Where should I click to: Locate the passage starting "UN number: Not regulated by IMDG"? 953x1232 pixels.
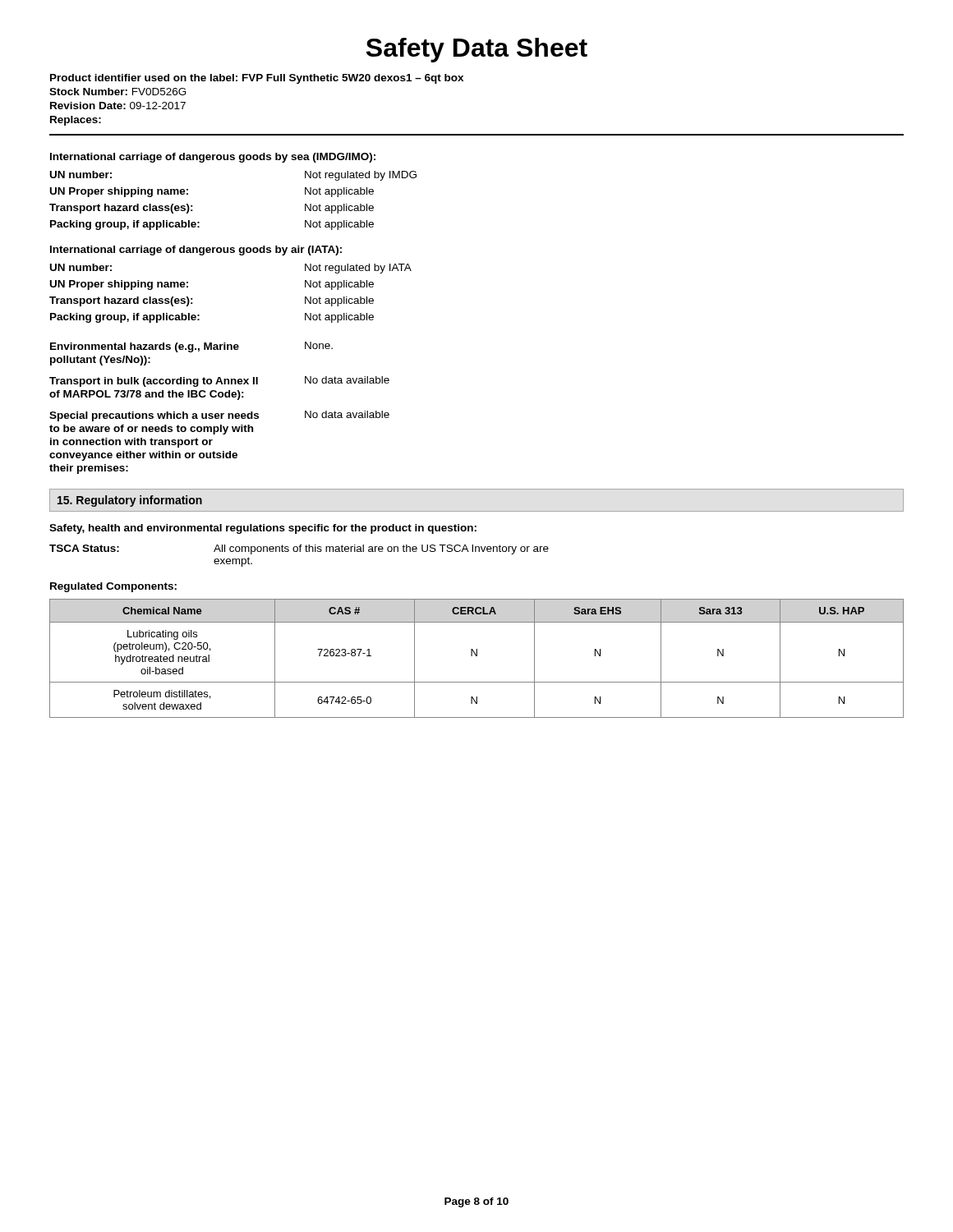78,176
